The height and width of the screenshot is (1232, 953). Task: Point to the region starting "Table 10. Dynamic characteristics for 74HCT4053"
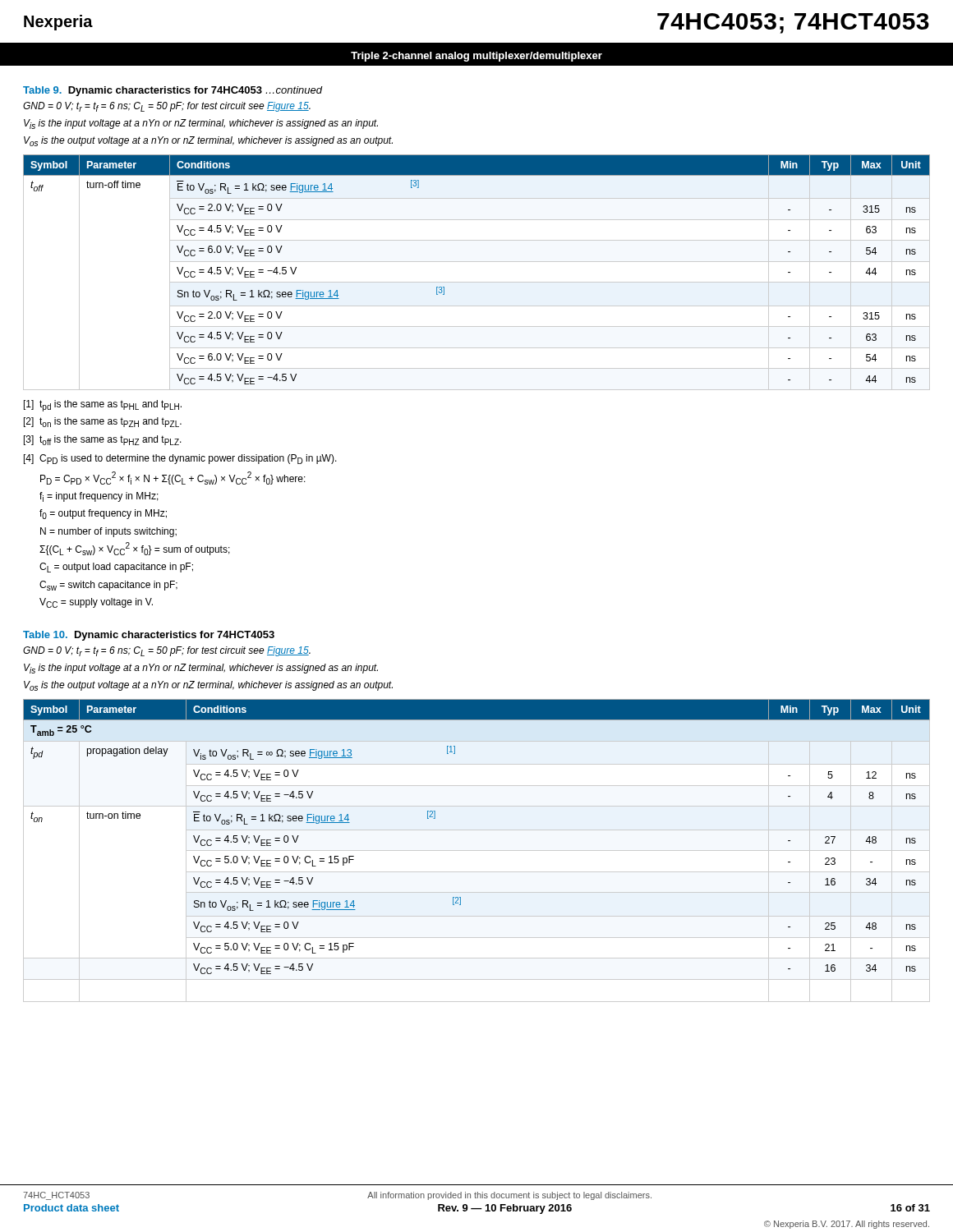(149, 635)
